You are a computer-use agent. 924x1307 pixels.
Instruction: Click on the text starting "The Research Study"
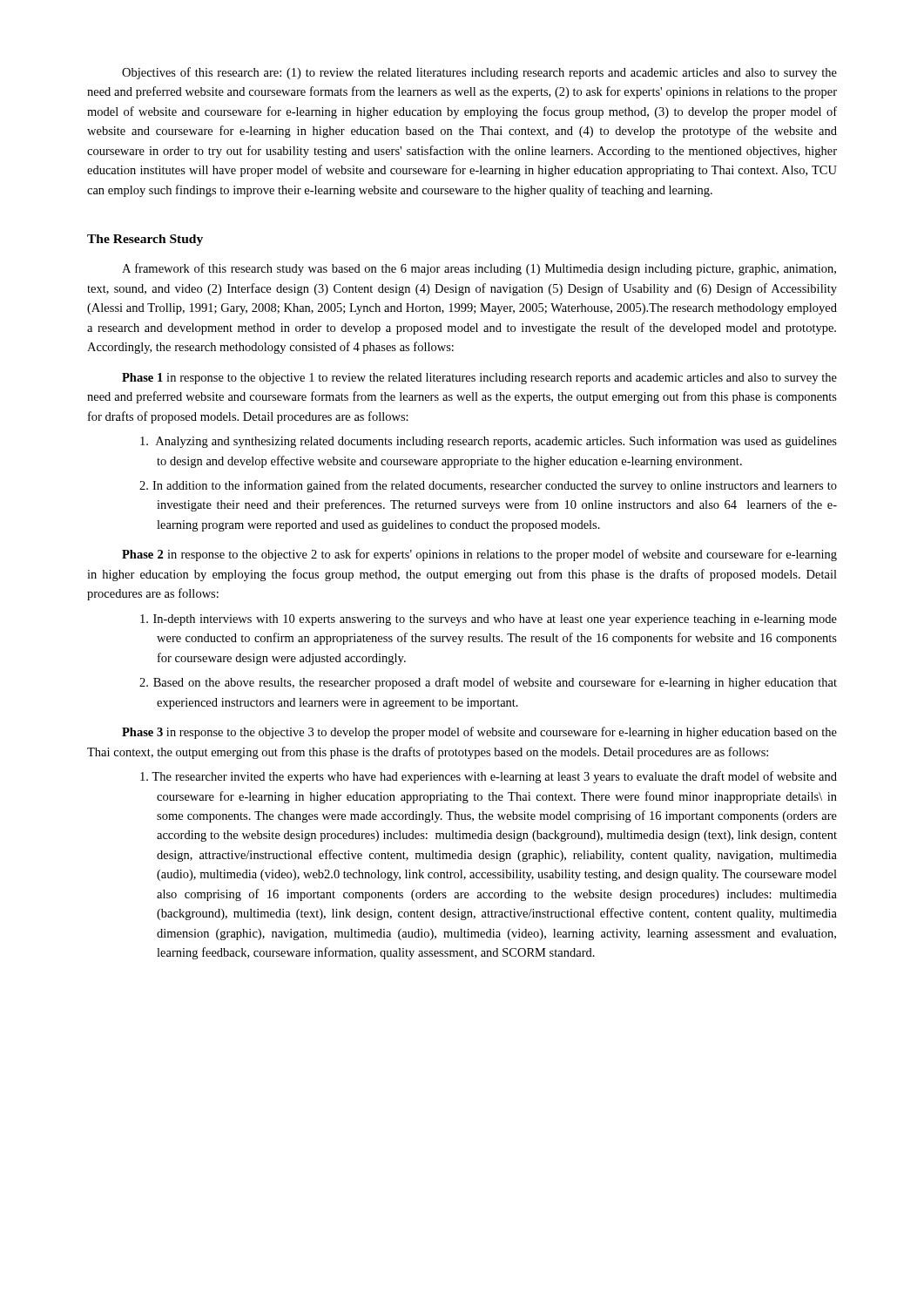[x=145, y=239]
